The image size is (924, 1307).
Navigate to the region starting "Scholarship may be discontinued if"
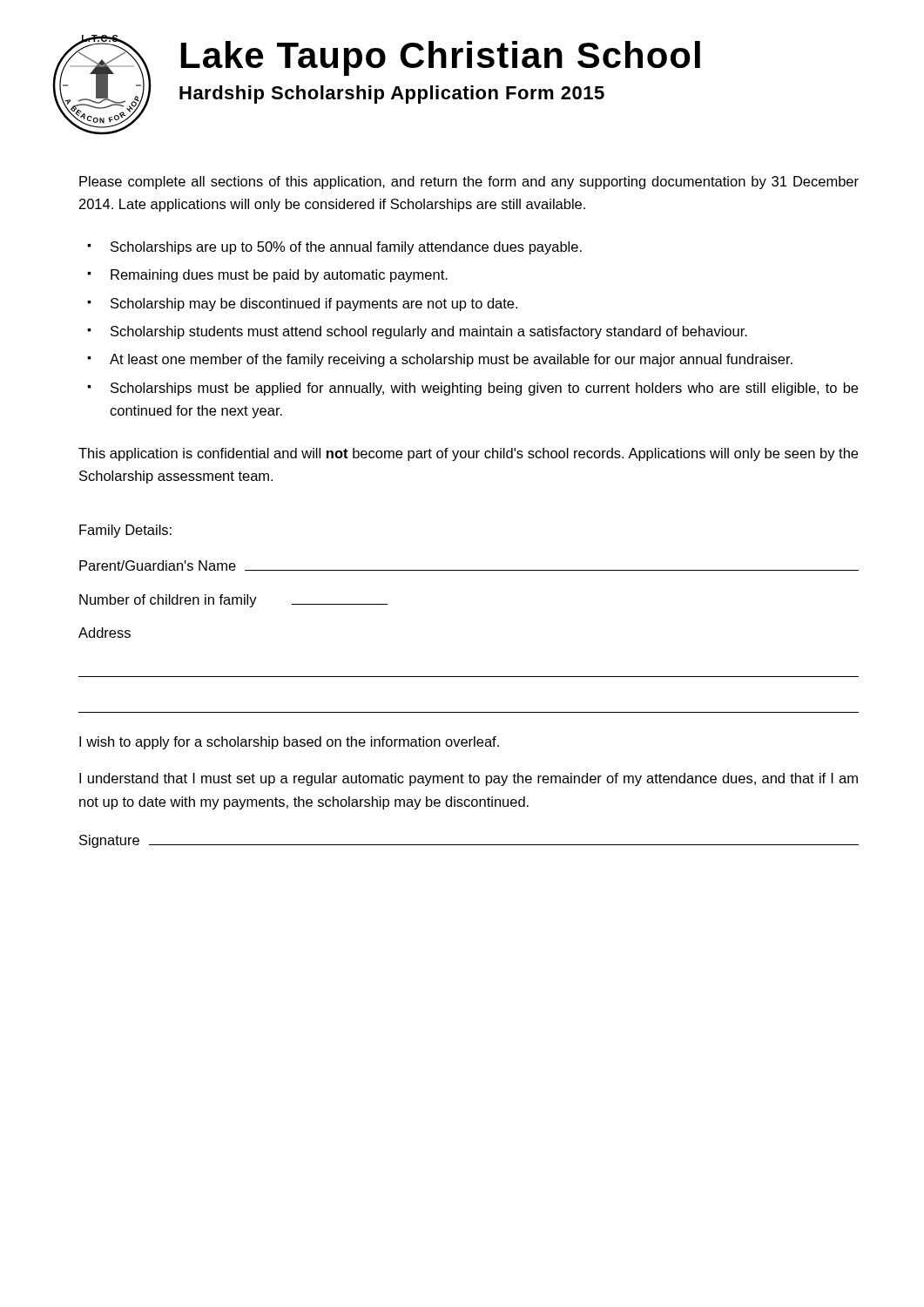click(x=314, y=303)
